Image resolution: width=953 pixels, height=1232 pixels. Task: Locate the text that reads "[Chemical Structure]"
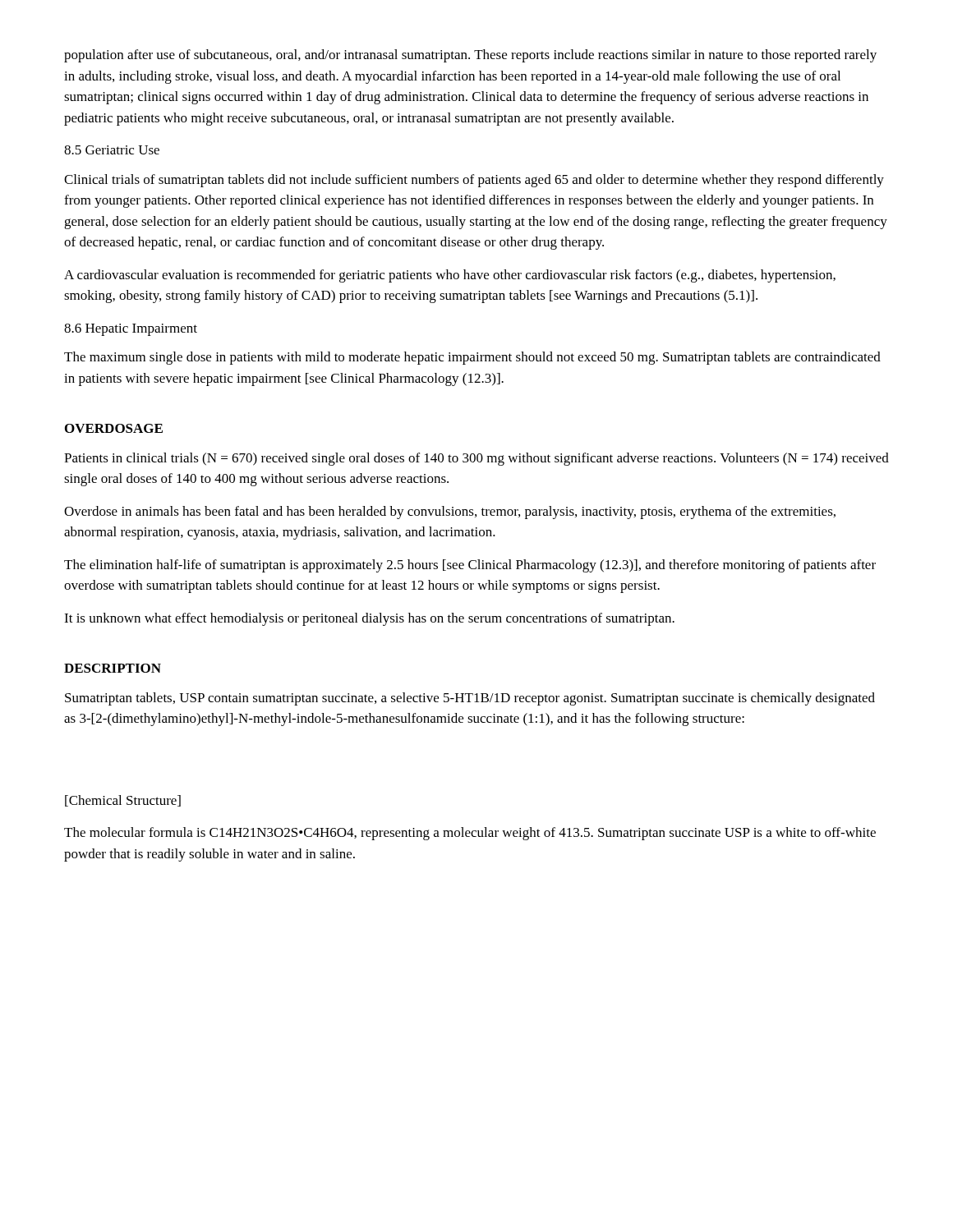pos(123,801)
